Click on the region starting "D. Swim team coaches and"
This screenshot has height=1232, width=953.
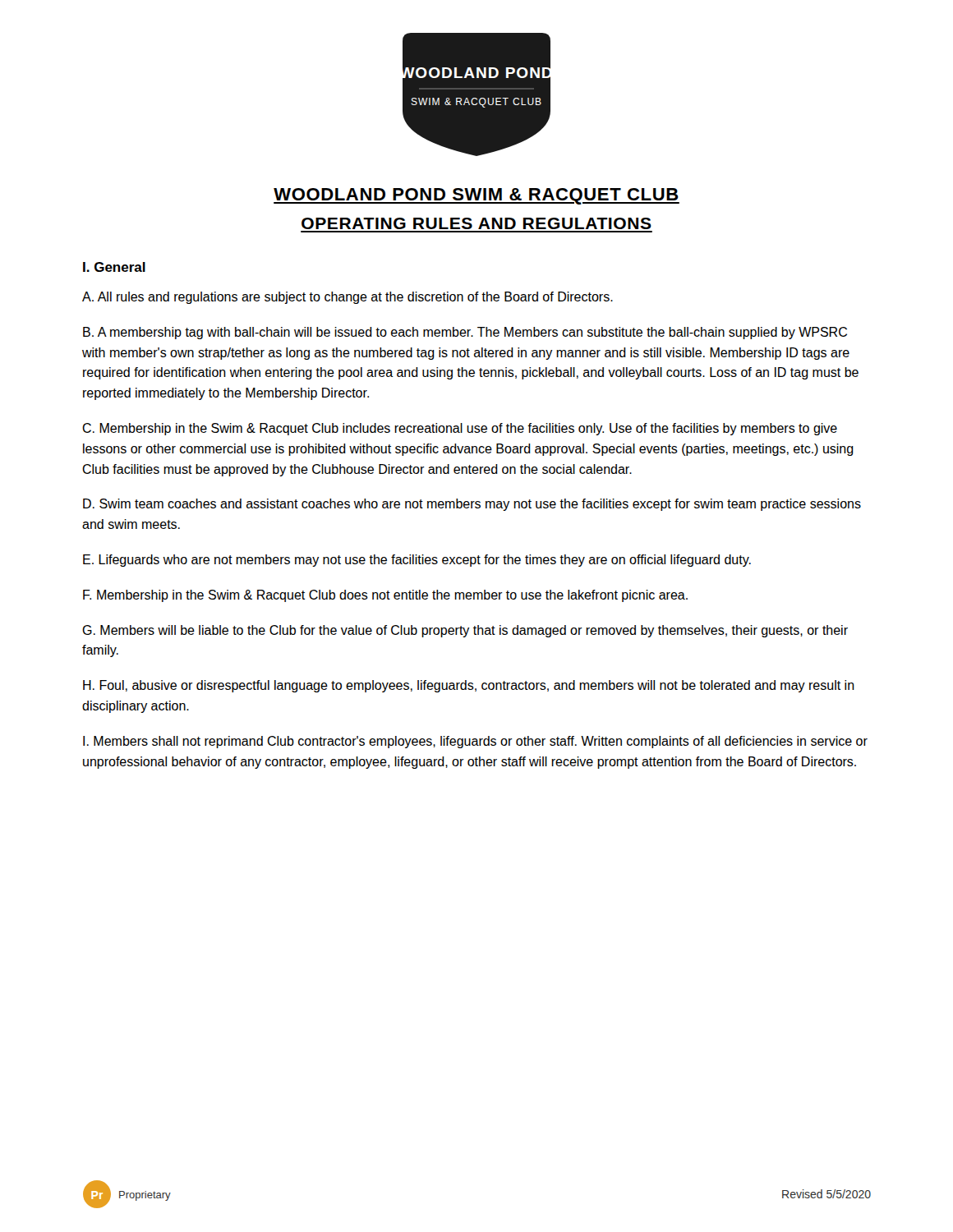[472, 514]
